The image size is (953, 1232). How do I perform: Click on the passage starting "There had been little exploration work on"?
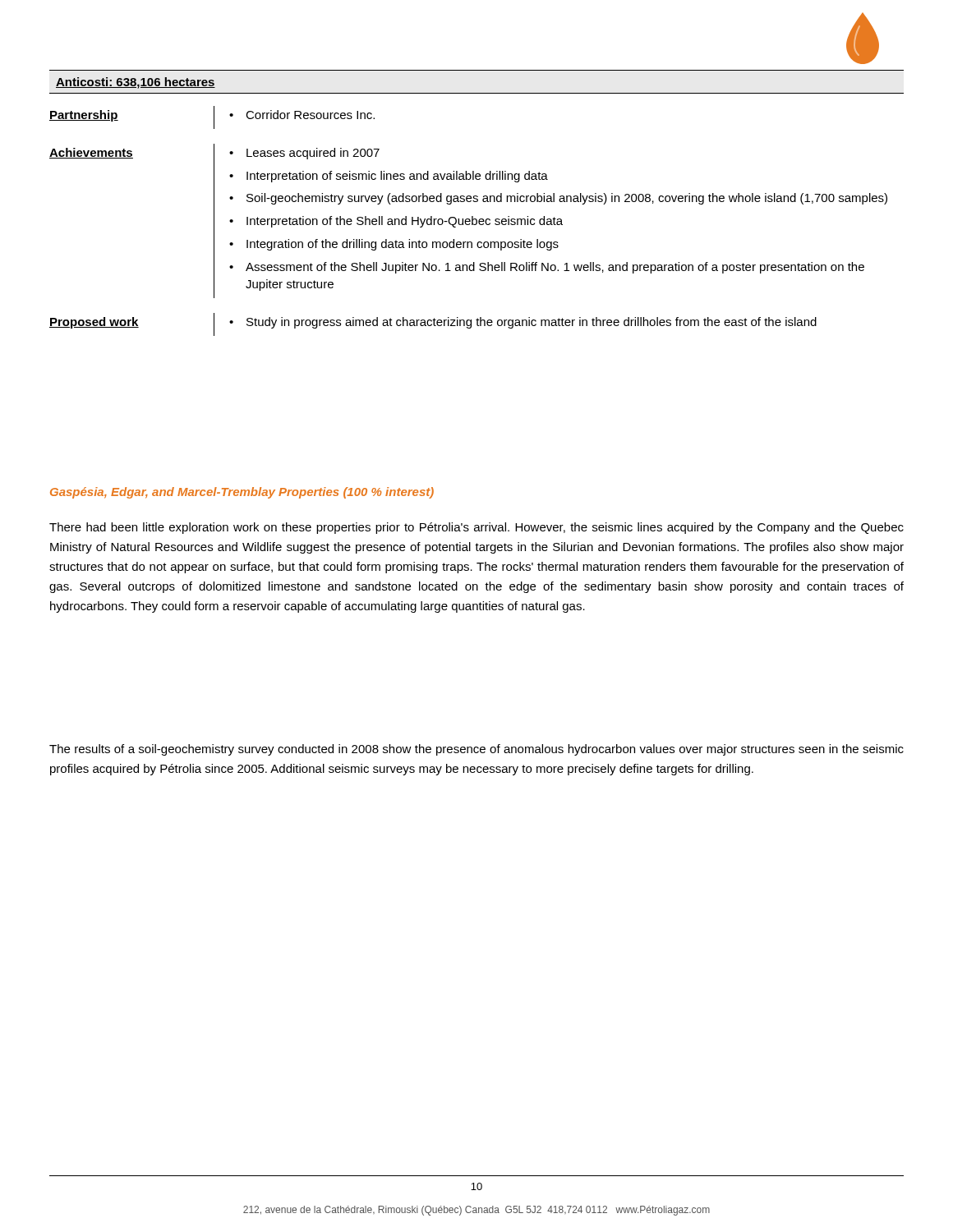click(x=476, y=566)
